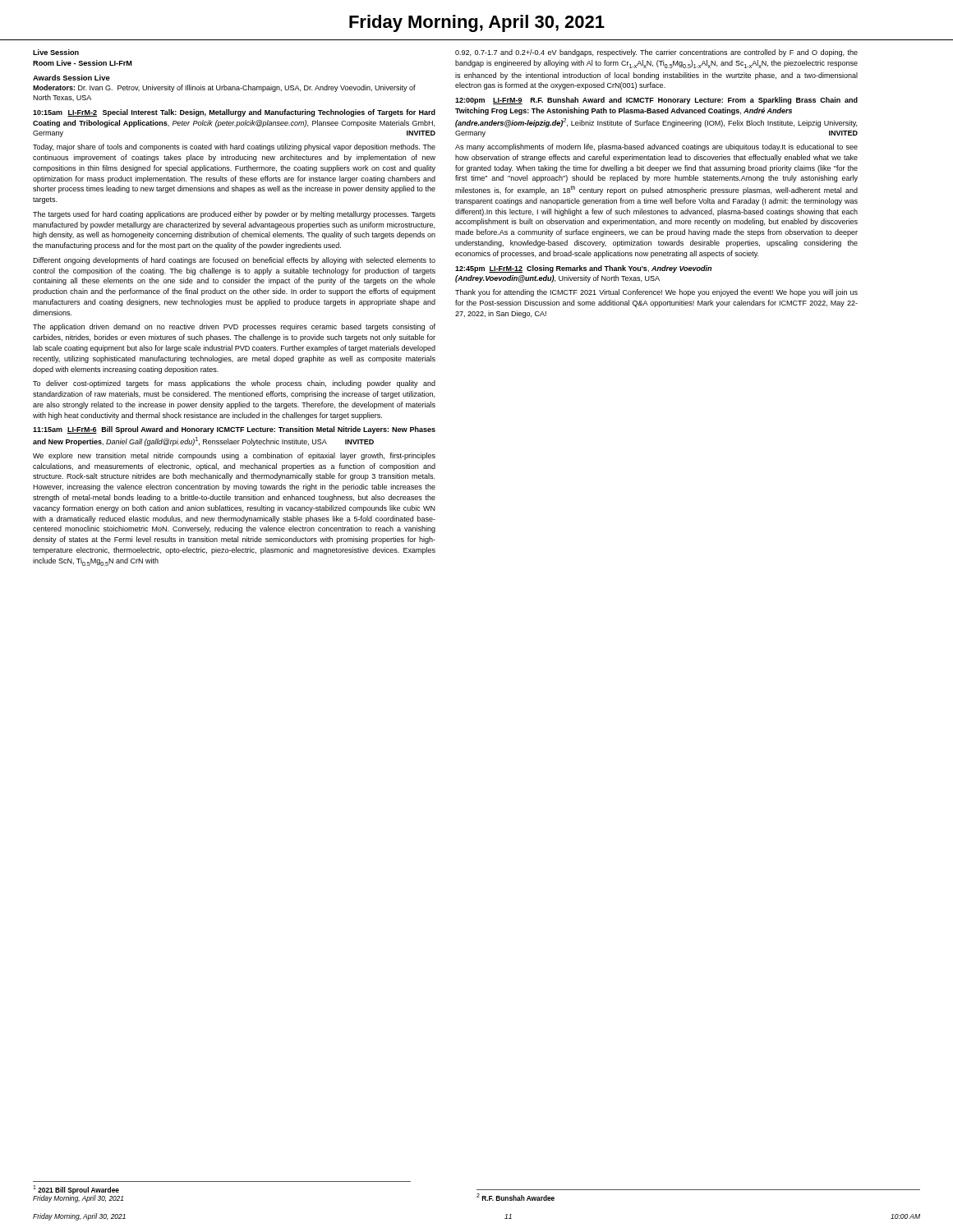Screen dimensions: 1232x953
Task: Select the footnote with the text "2 R.F. Bunshah Awardee"
Action: pyautogui.click(x=516, y=1198)
